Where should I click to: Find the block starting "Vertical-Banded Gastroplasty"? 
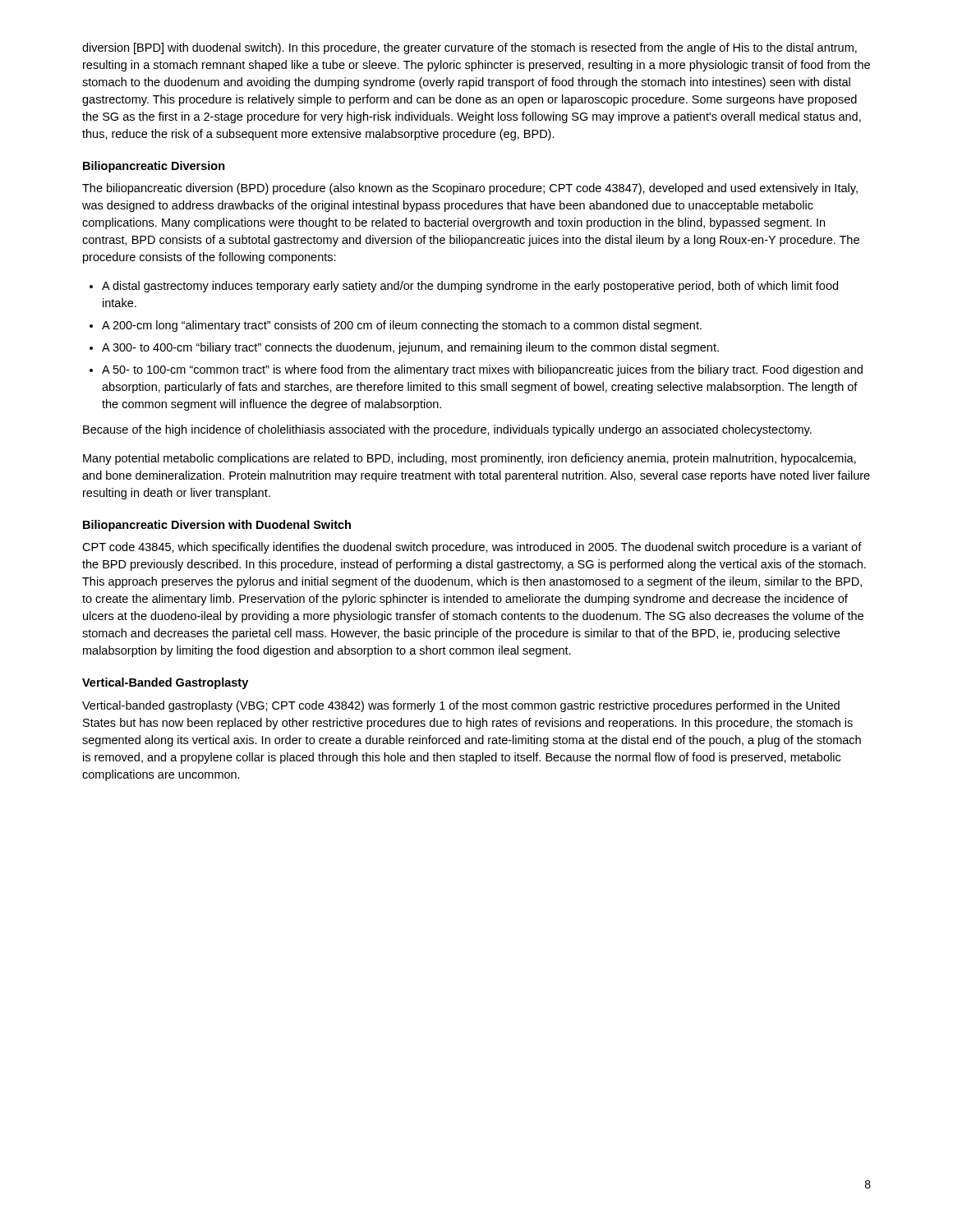(165, 683)
